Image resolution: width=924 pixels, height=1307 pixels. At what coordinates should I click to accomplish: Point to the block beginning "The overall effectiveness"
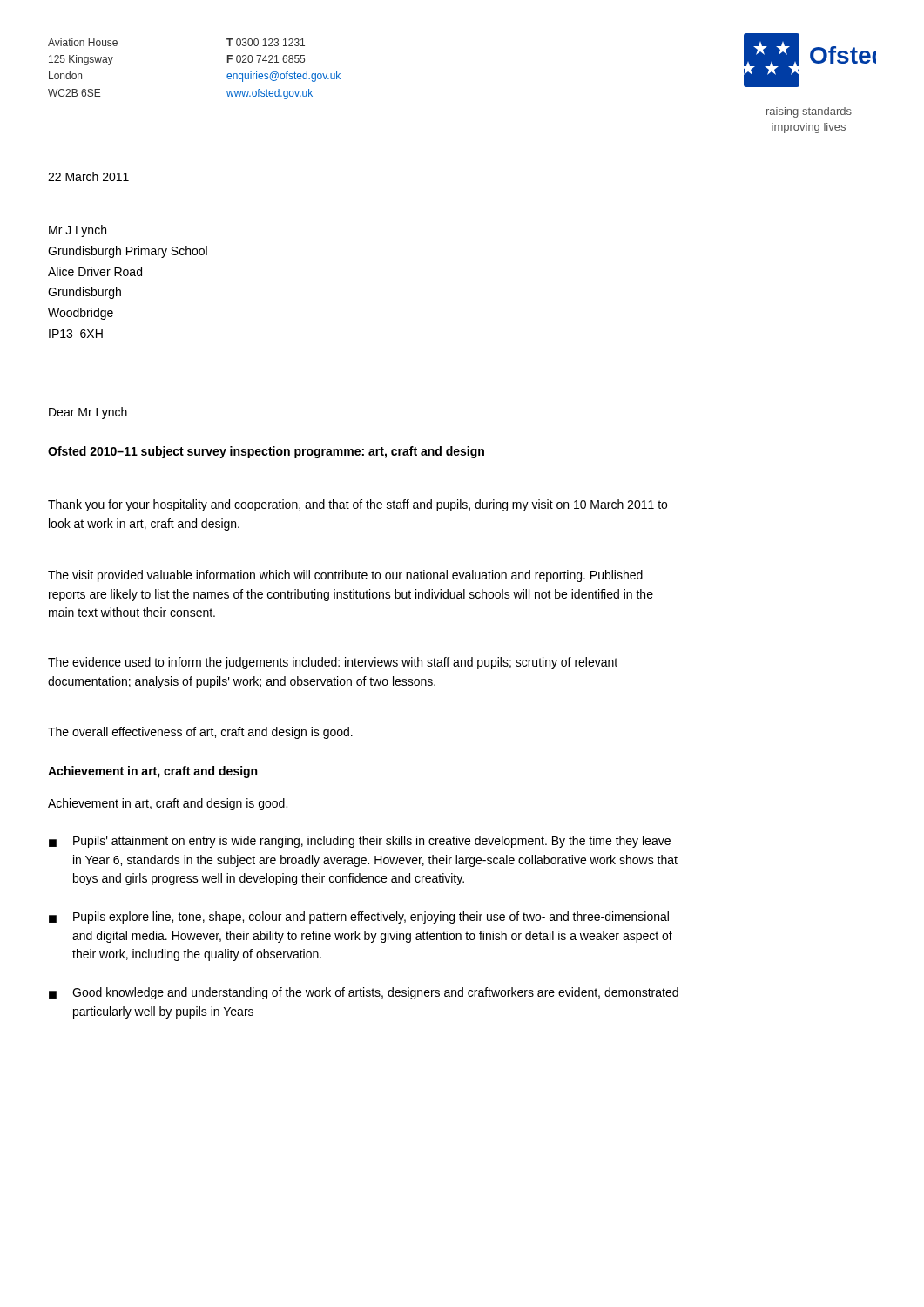[x=201, y=732]
